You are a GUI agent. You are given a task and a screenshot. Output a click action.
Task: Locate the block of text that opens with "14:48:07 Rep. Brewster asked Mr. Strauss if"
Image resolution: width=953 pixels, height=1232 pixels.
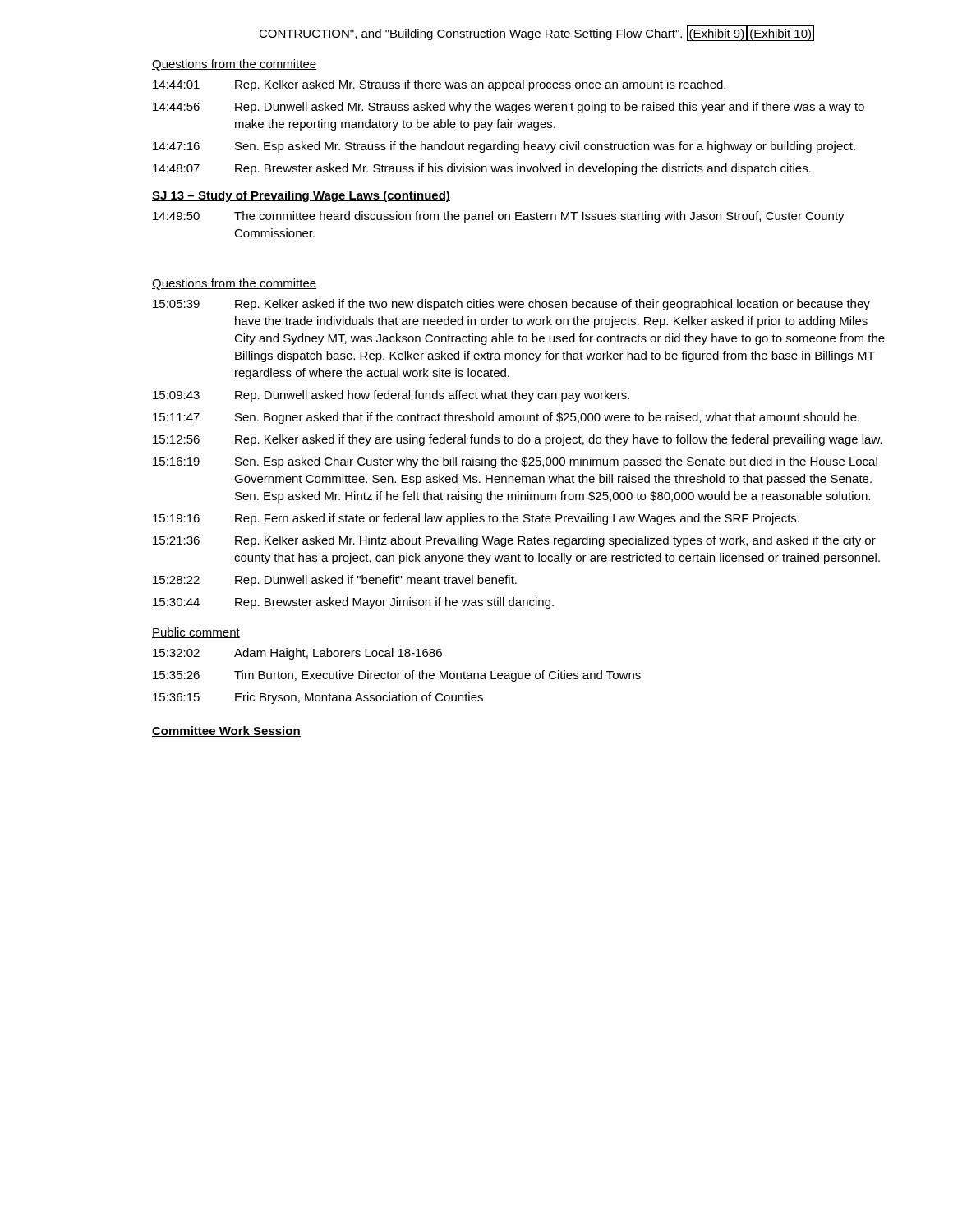pos(520,168)
